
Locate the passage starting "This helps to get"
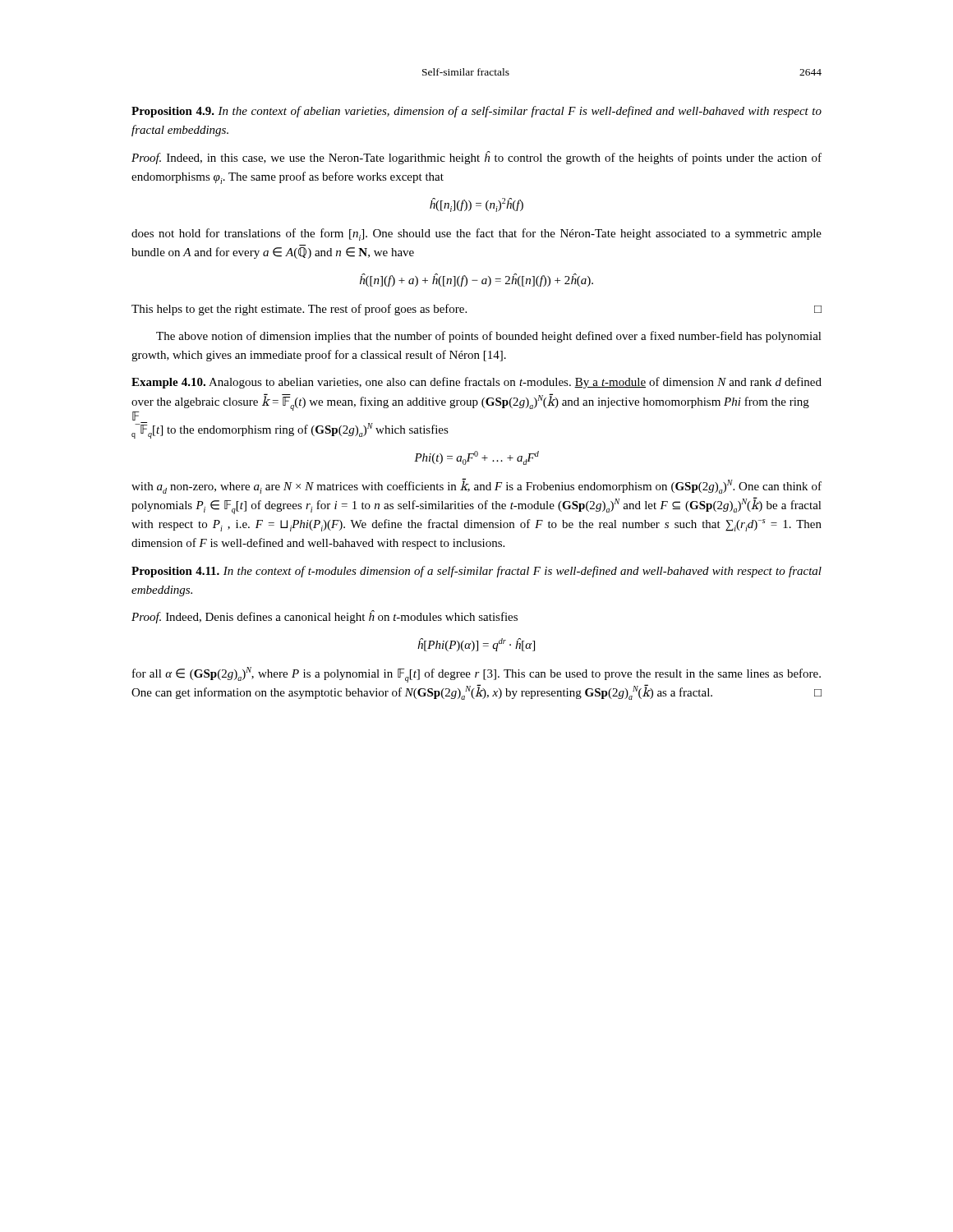coord(476,309)
